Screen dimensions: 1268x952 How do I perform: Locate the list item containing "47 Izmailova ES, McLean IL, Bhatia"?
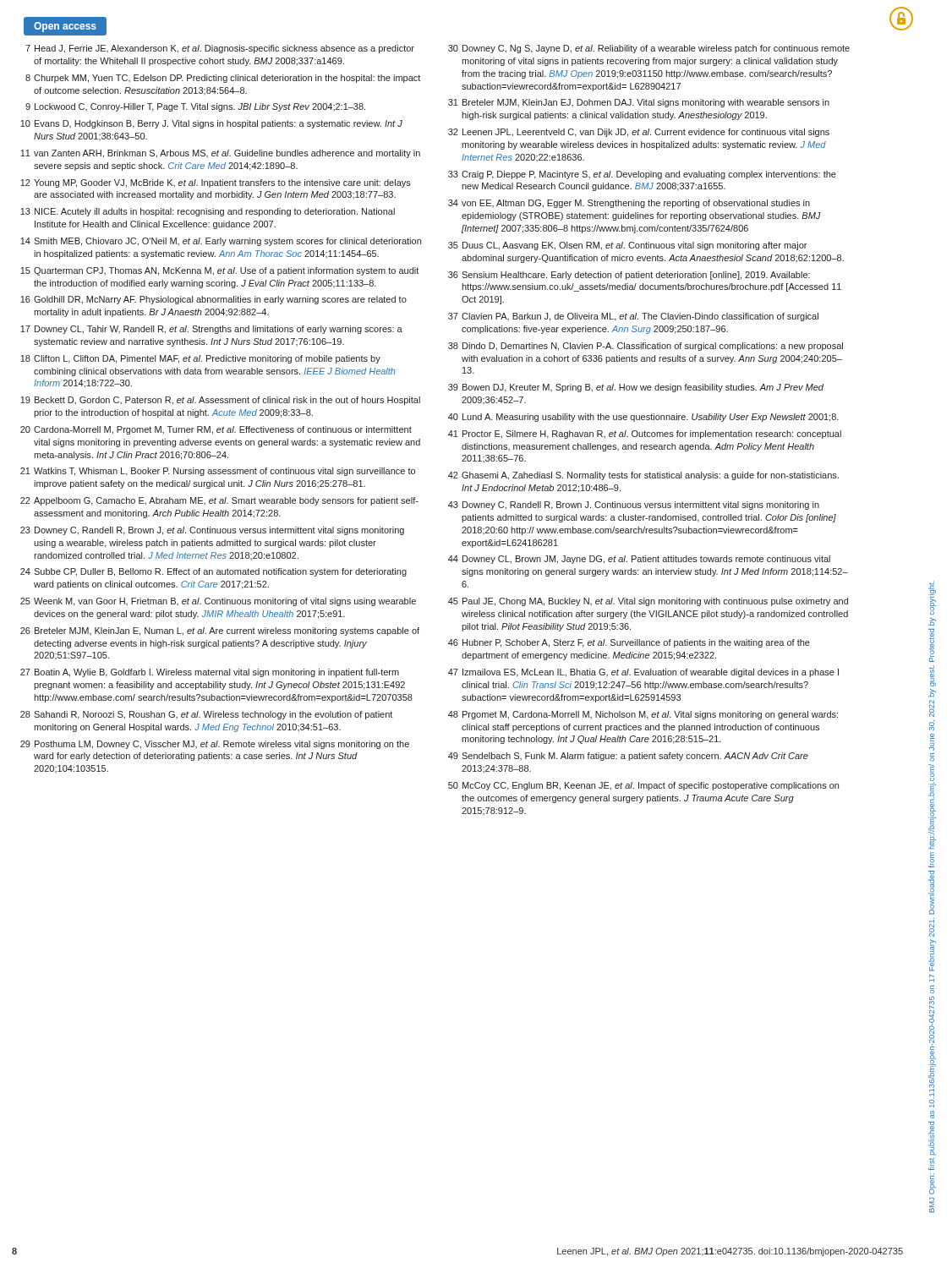[645, 685]
